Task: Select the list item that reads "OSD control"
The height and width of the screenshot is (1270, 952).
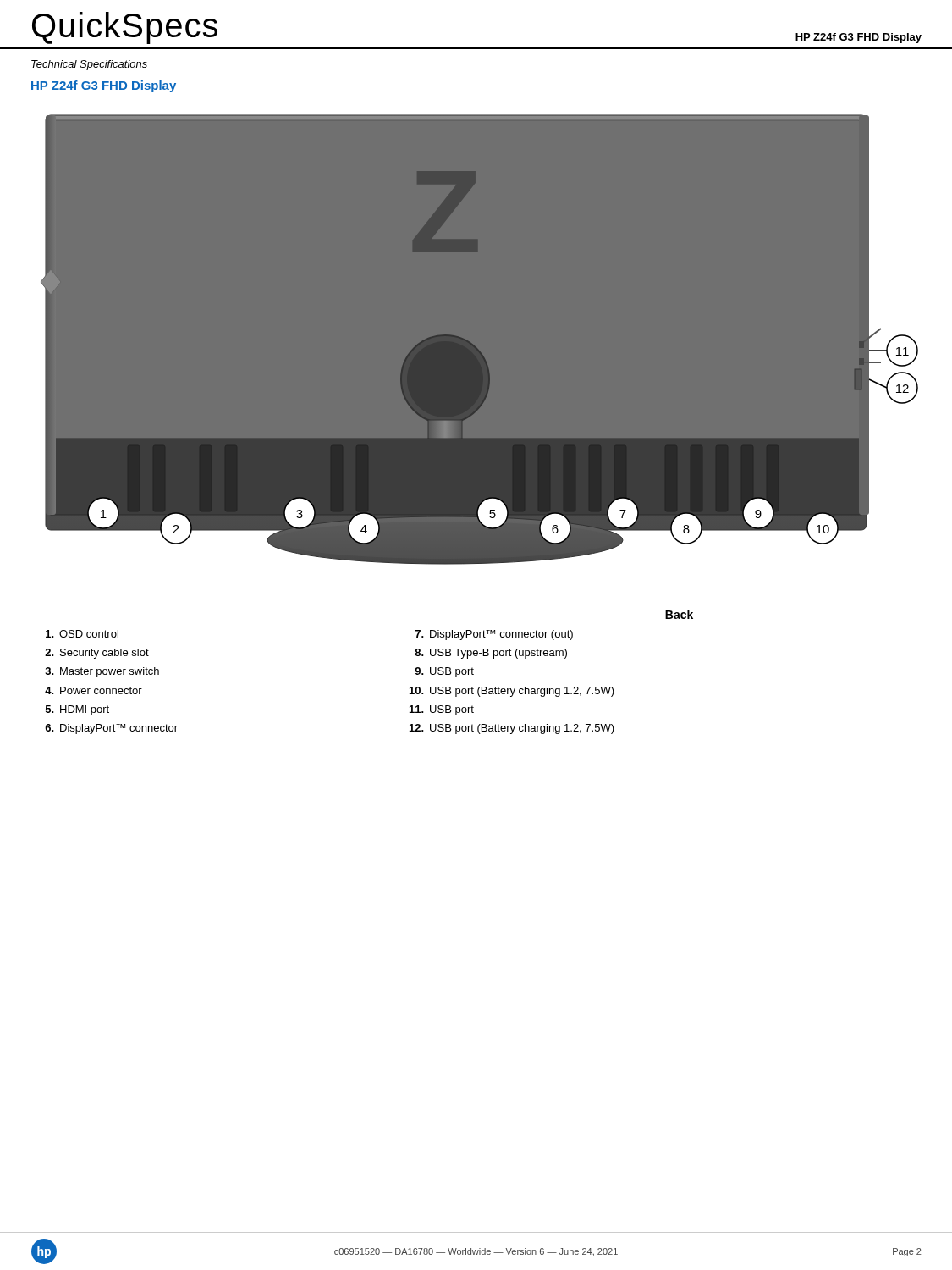Action: coord(82,634)
